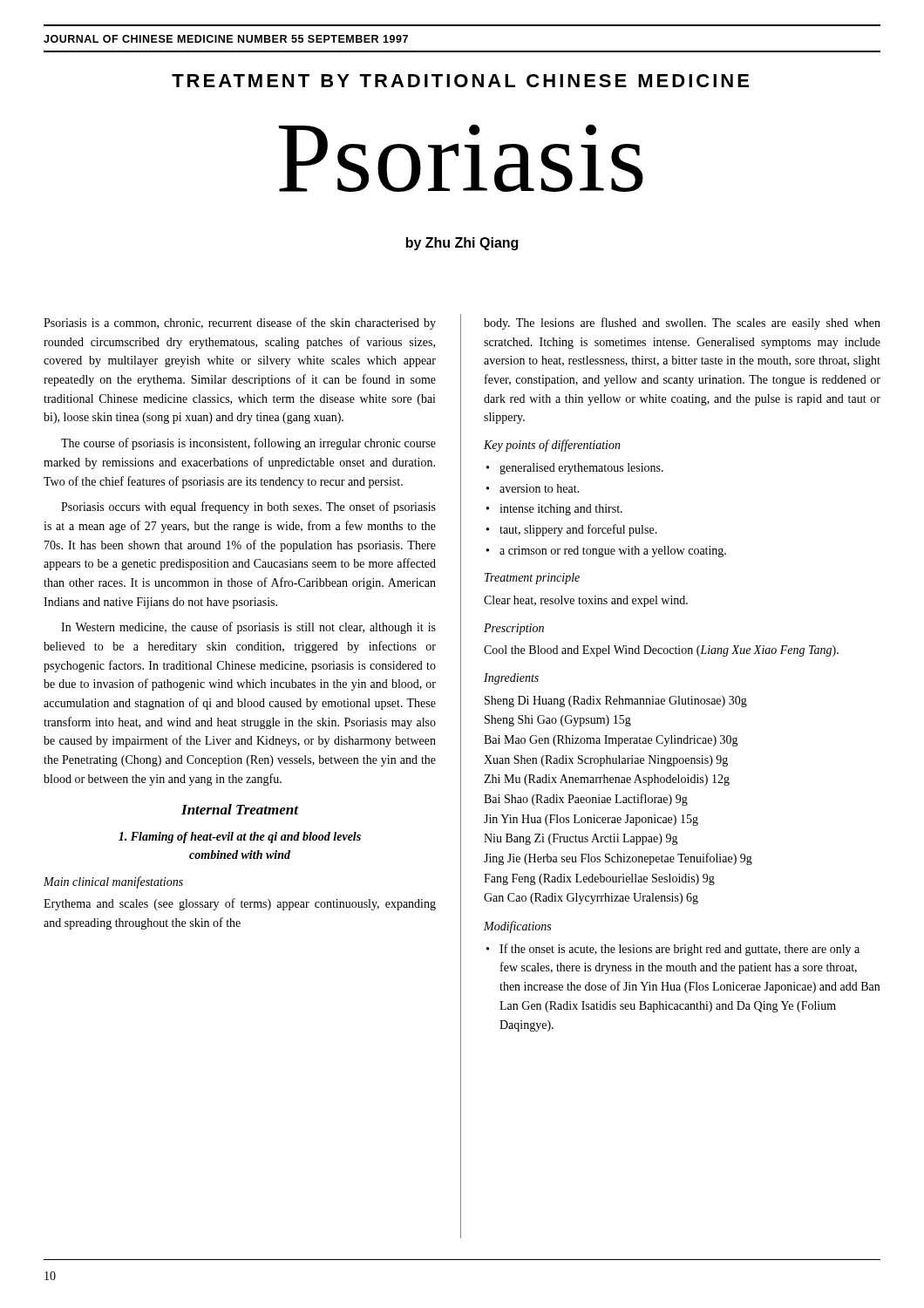Navigate to the passage starting "TREATMENT BY TRADITIONAL CHINESE MEDICINE"
924x1308 pixels.
tap(462, 81)
